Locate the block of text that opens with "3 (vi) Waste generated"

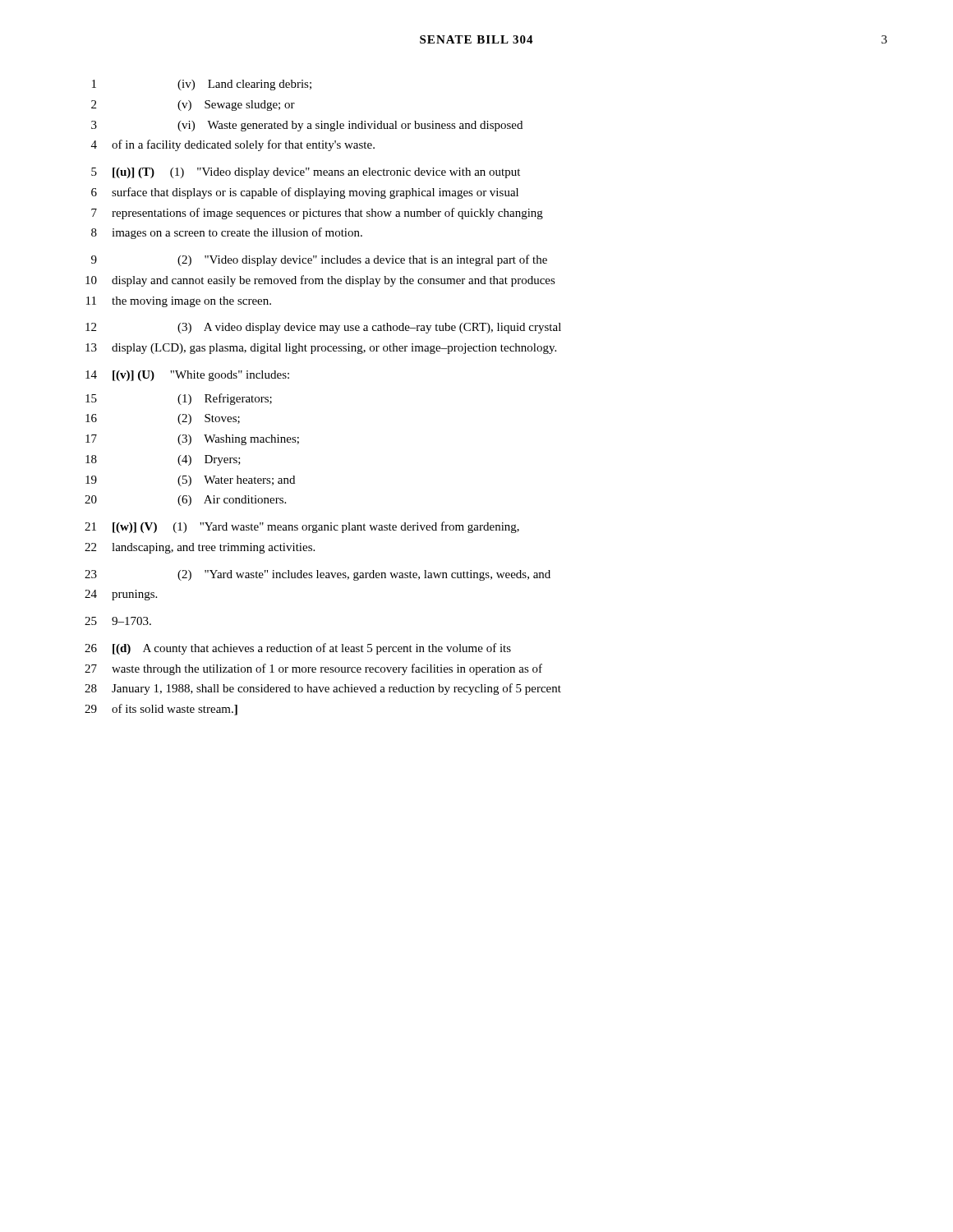click(x=476, y=125)
